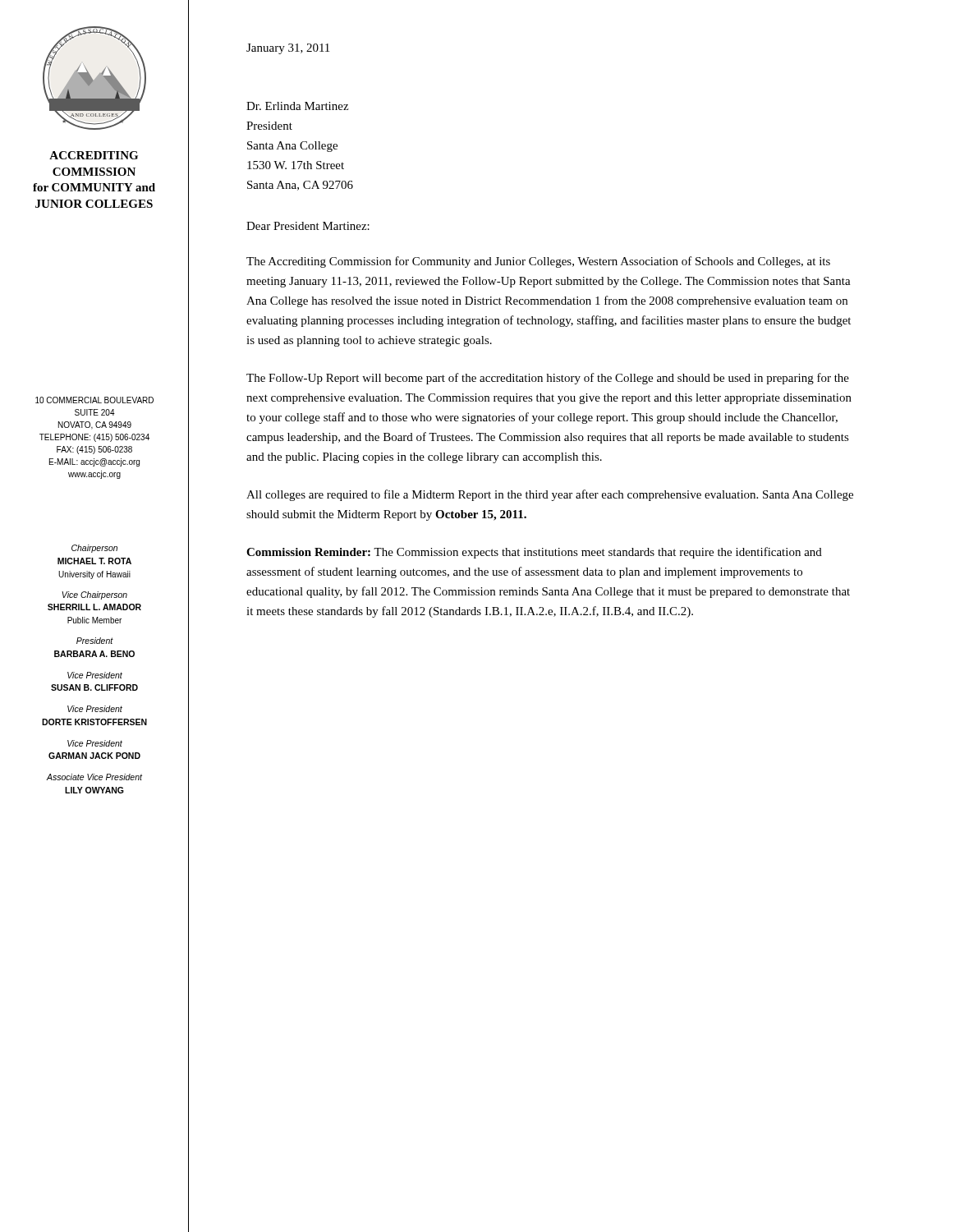Click the passage that begins "The Accrediting Commission"
The width and height of the screenshot is (955, 1232).
coord(549,301)
